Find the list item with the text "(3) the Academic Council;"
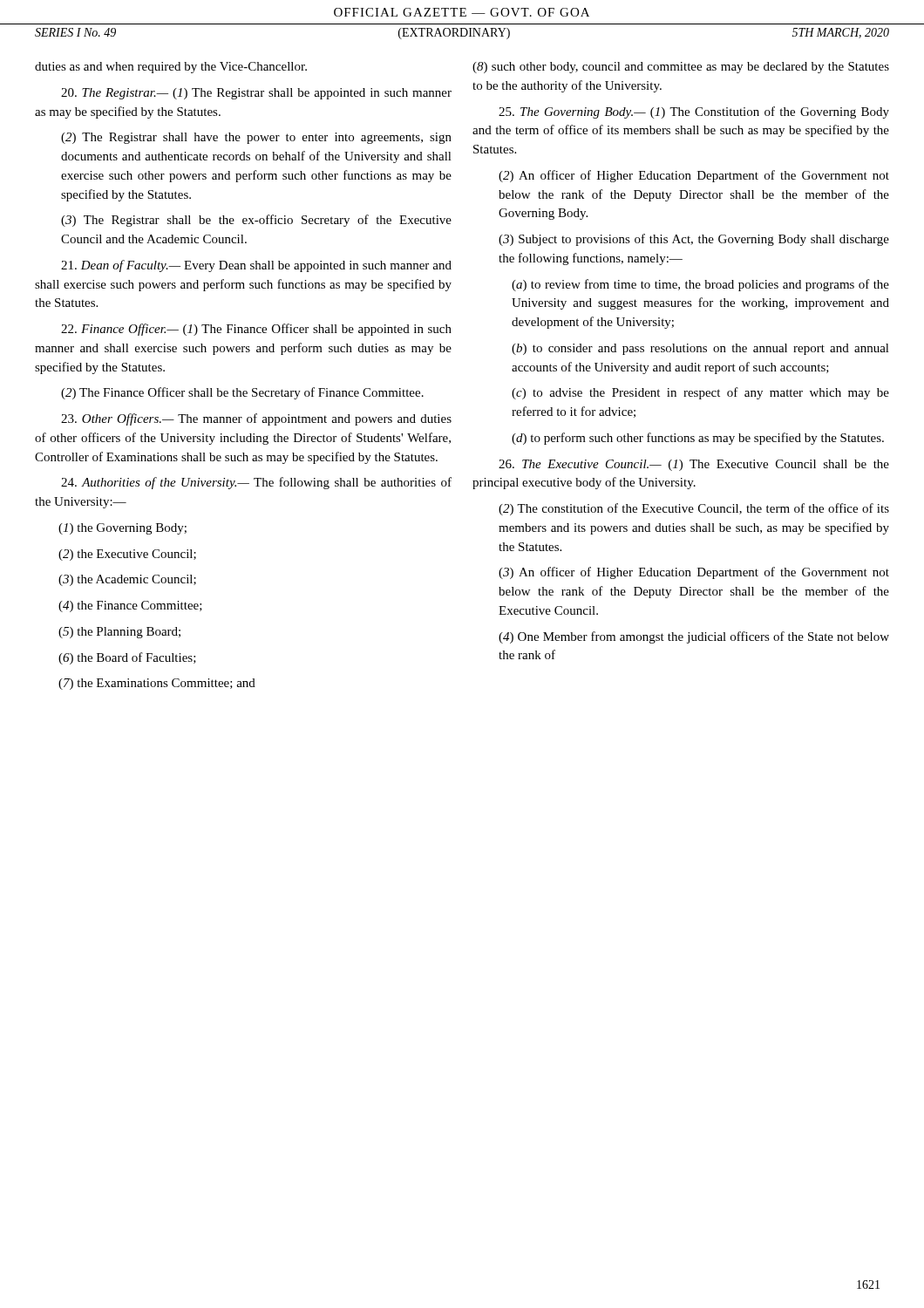The image size is (924, 1308). coord(127,580)
